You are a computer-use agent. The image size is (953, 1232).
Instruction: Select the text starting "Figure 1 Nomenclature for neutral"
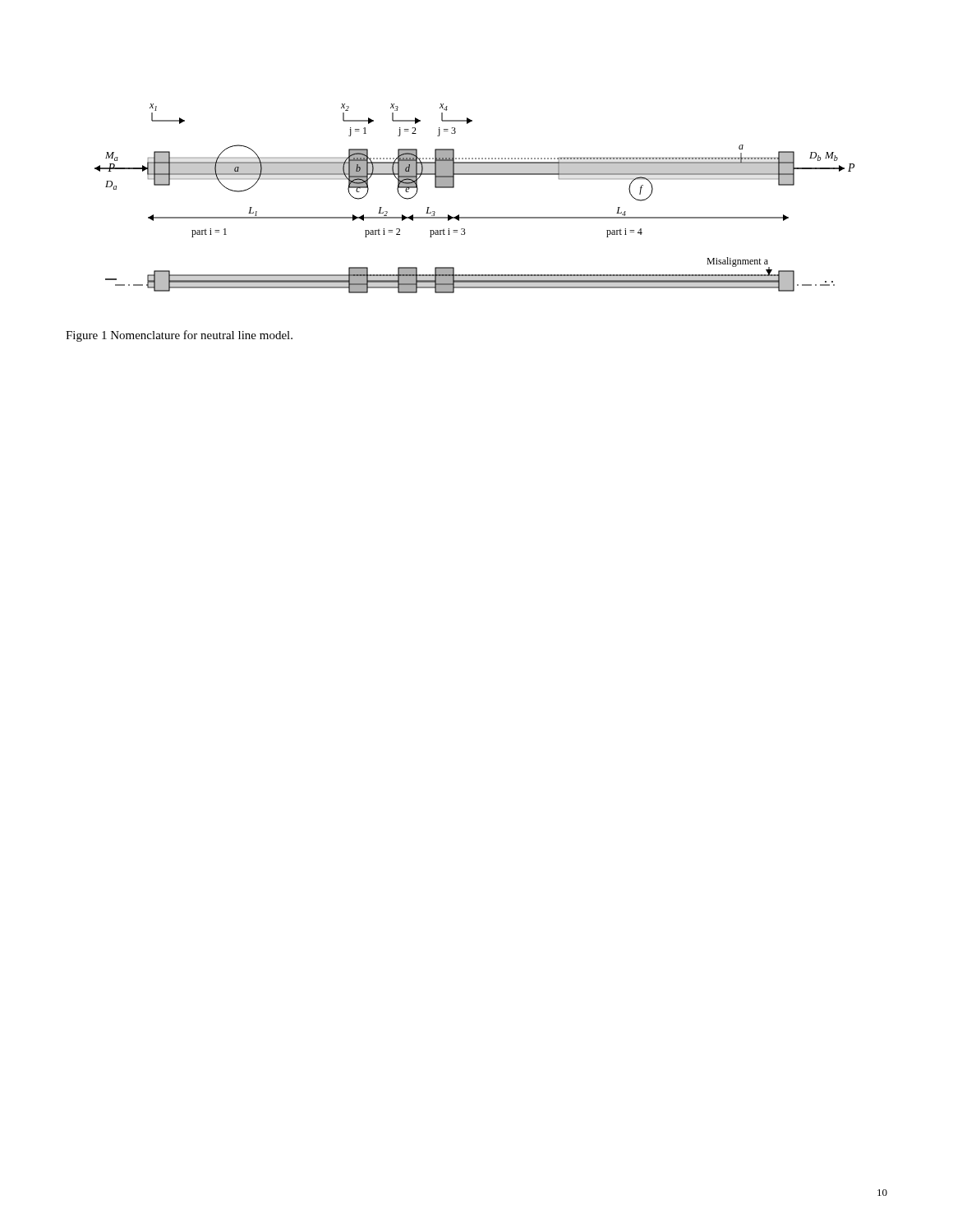pos(180,335)
